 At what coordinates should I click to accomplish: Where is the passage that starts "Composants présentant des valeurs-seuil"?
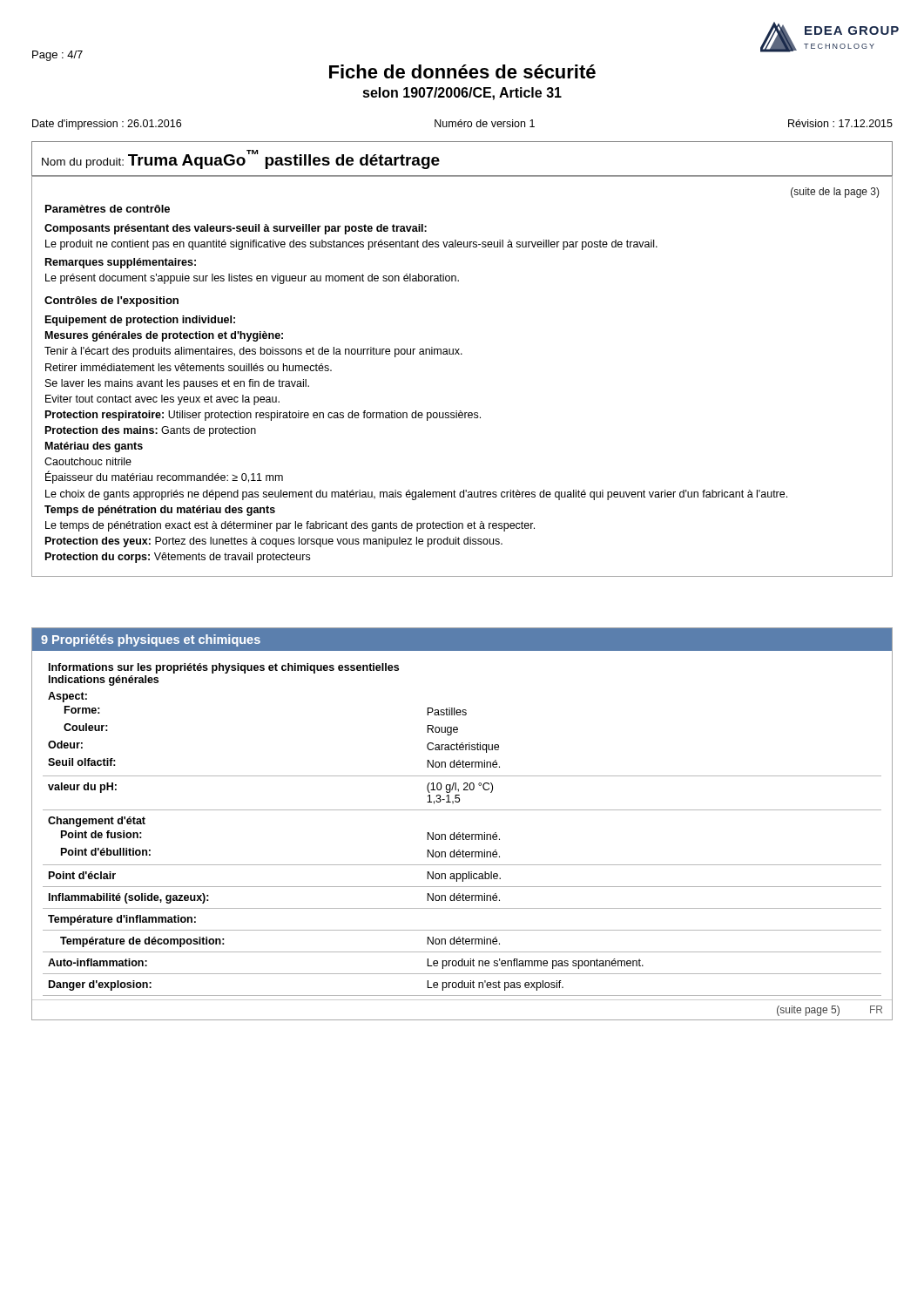(462, 253)
